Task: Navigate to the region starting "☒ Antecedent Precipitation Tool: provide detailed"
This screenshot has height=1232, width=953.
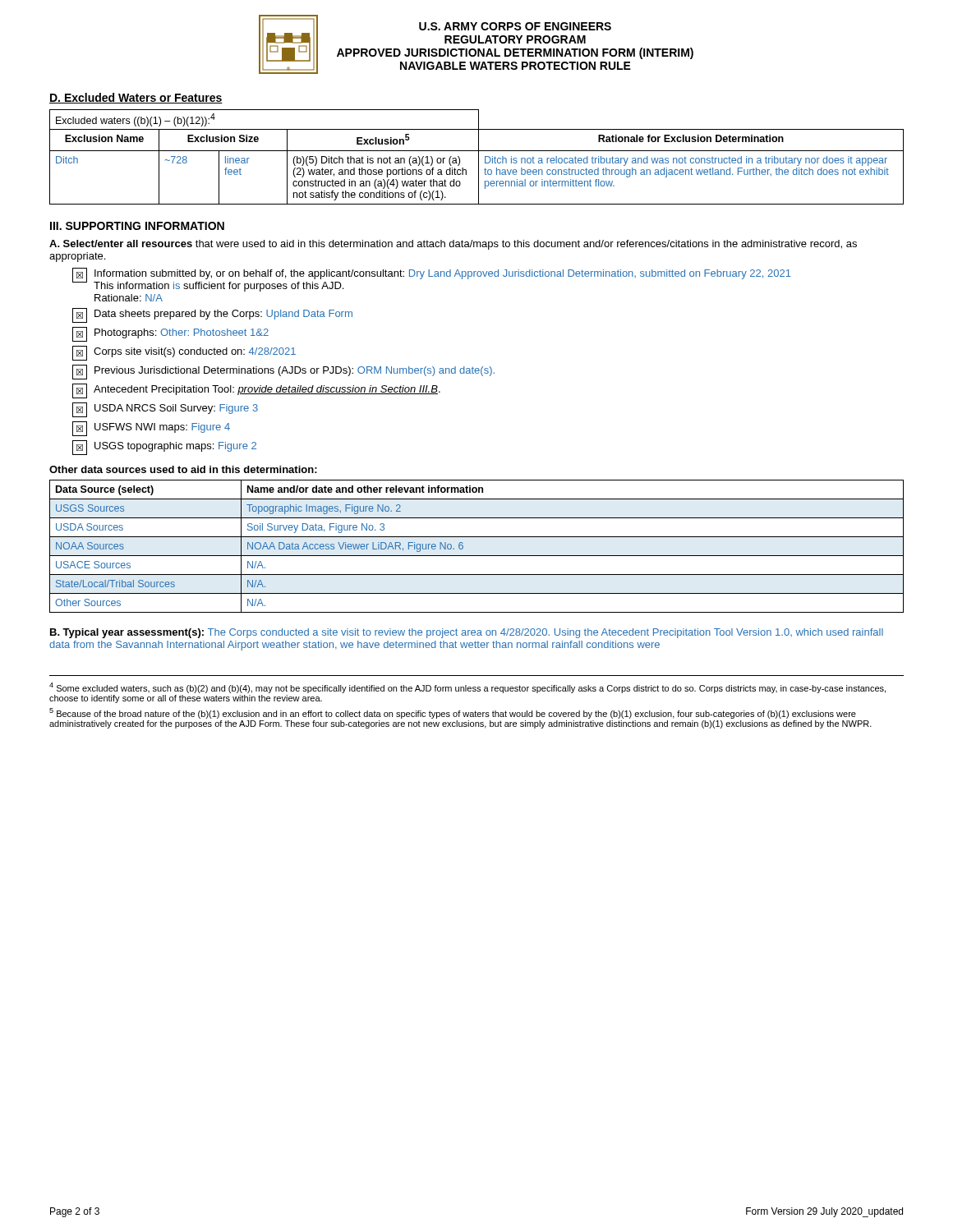Action: (x=257, y=391)
